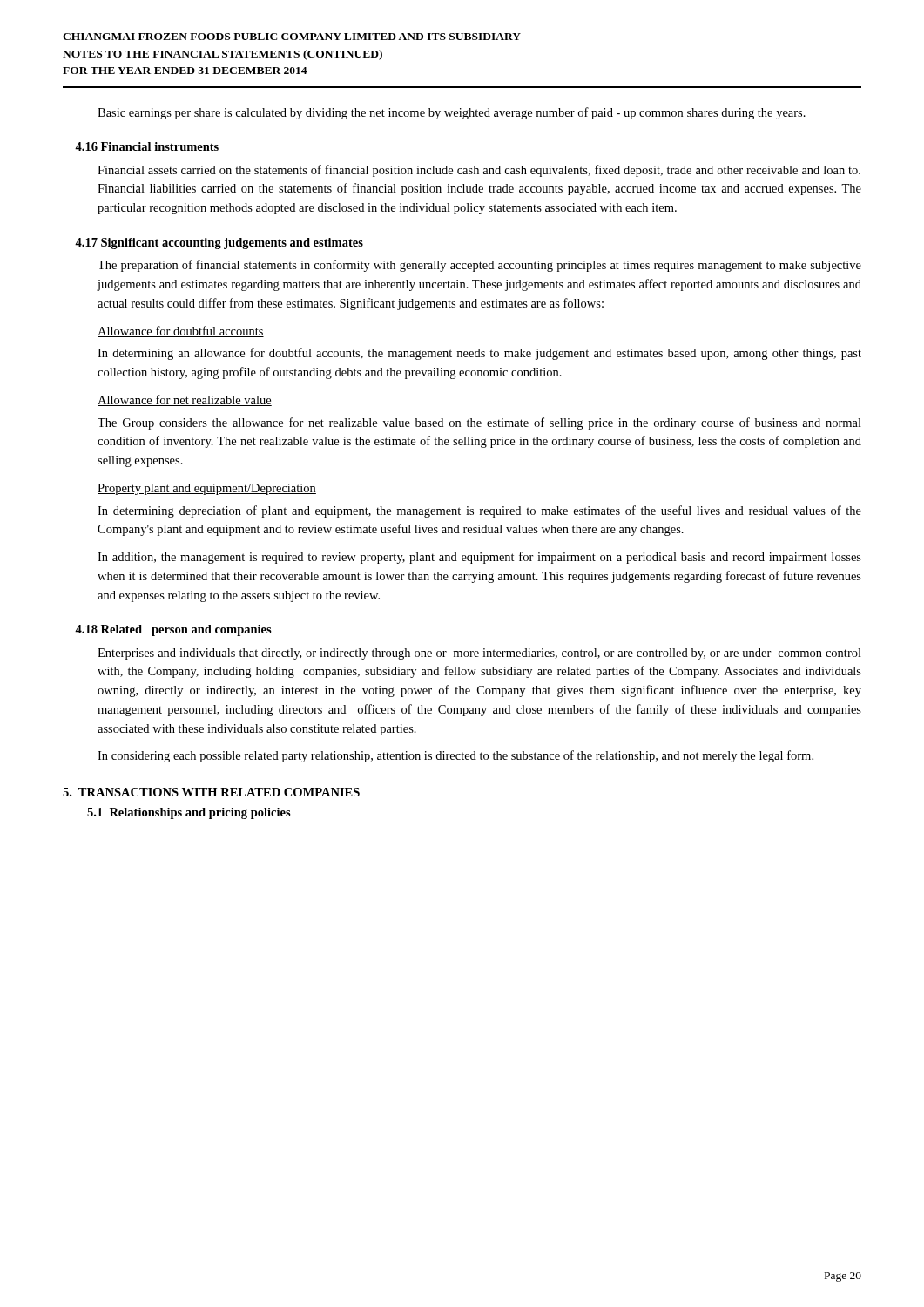The width and height of the screenshot is (924, 1307).
Task: Locate the element starting "In addition, the management is"
Action: point(479,576)
